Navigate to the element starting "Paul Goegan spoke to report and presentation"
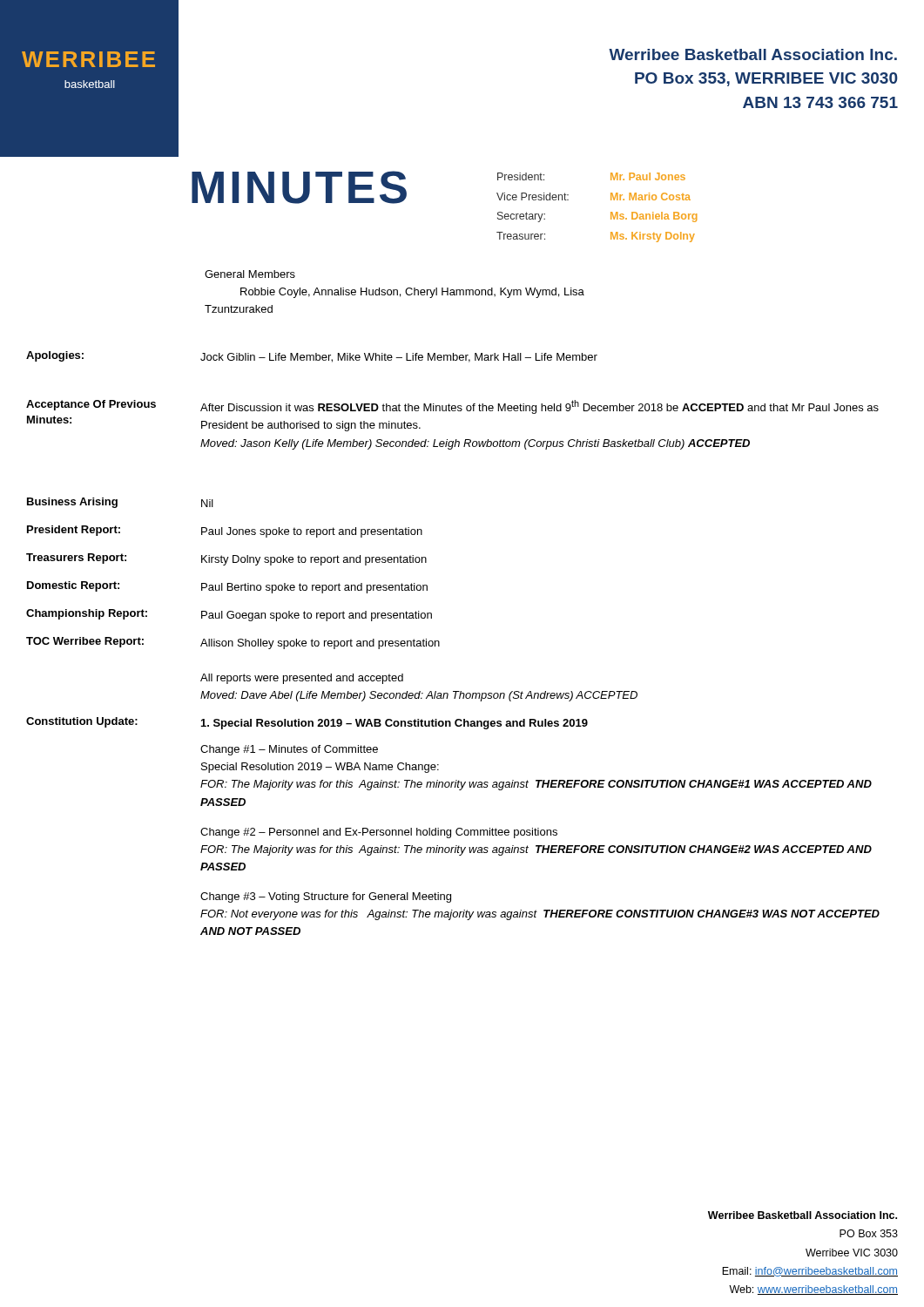 pyautogui.click(x=316, y=615)
